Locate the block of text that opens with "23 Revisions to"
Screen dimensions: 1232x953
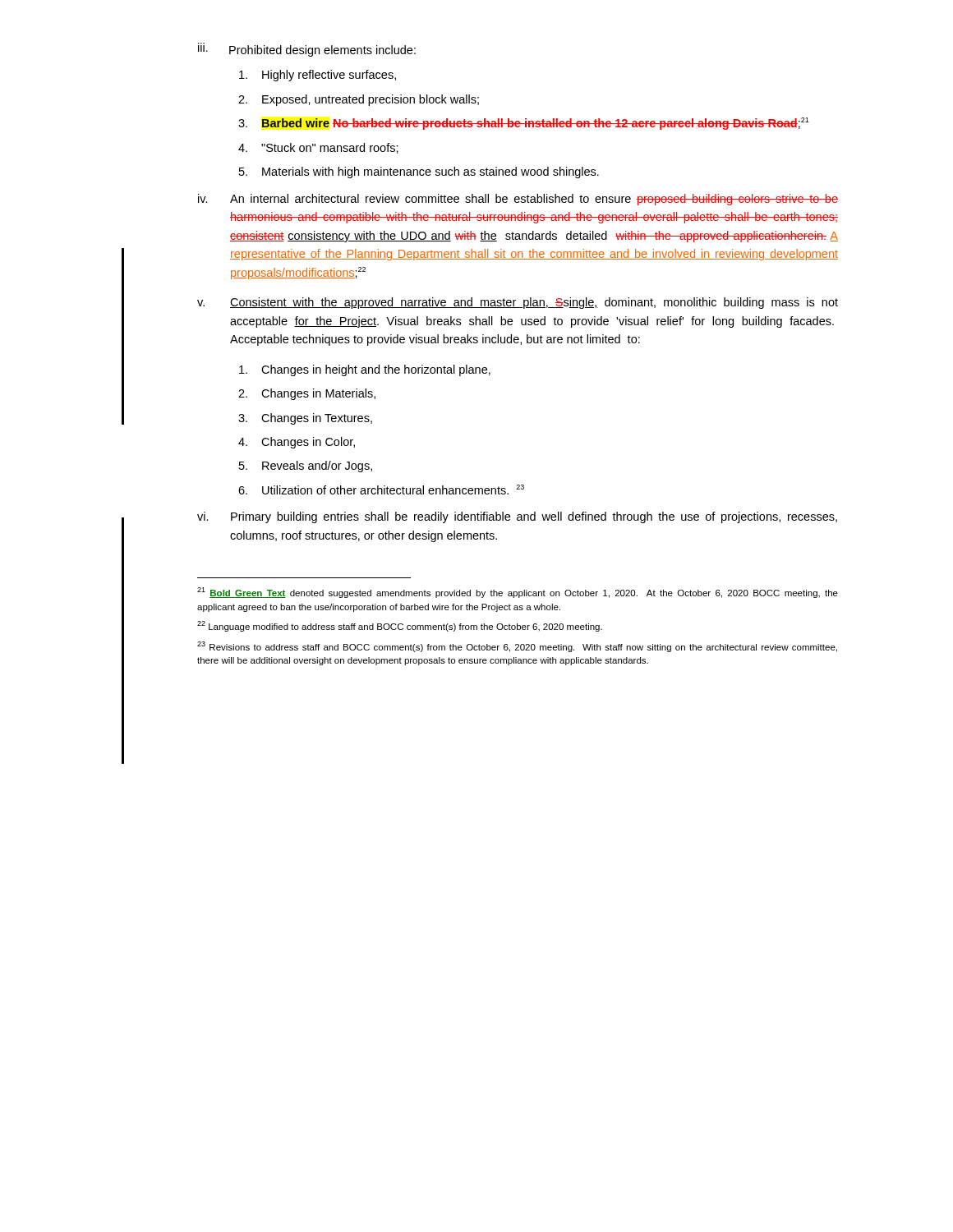[518, 653]
